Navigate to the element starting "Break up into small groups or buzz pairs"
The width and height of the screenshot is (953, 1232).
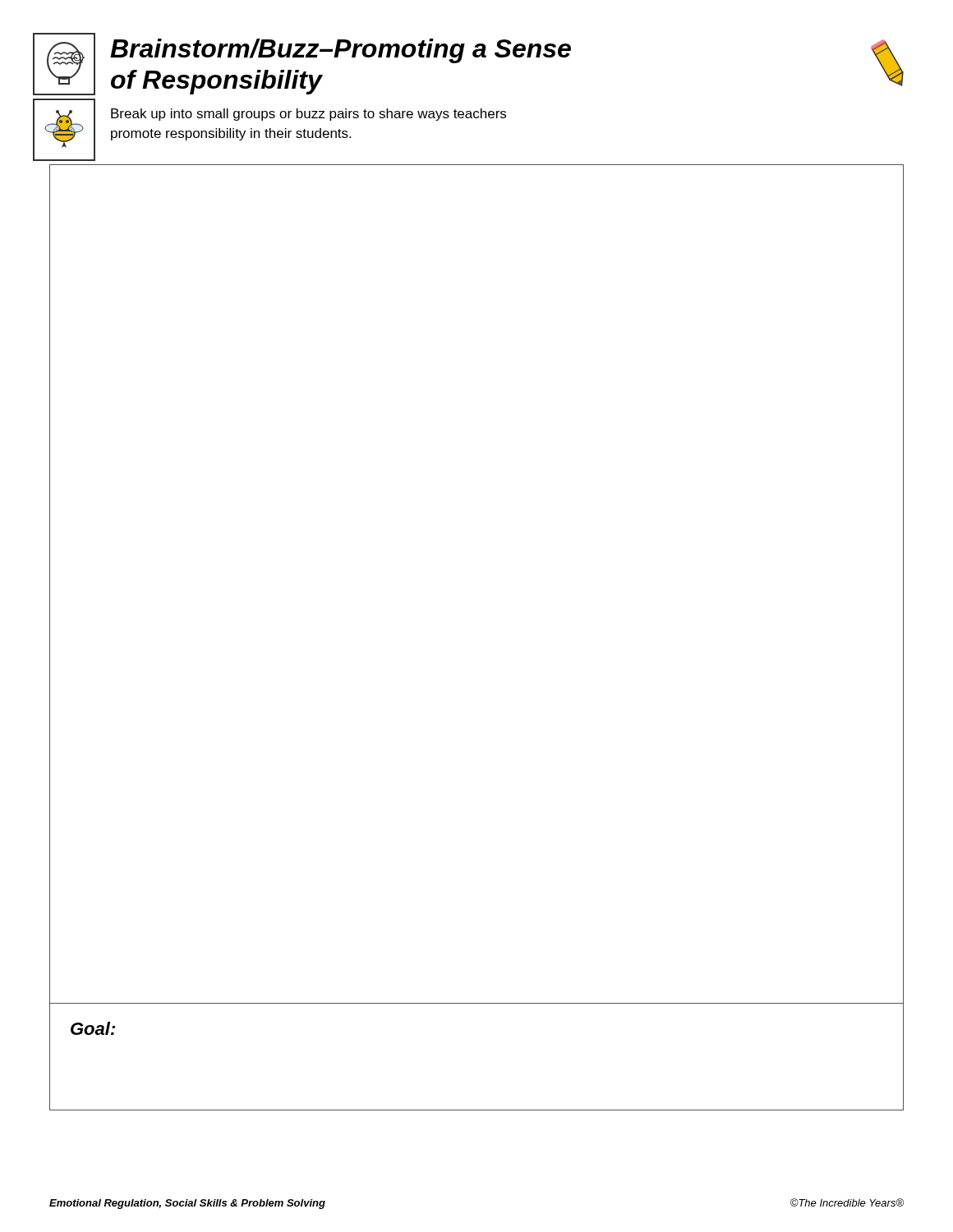(308, 123)
